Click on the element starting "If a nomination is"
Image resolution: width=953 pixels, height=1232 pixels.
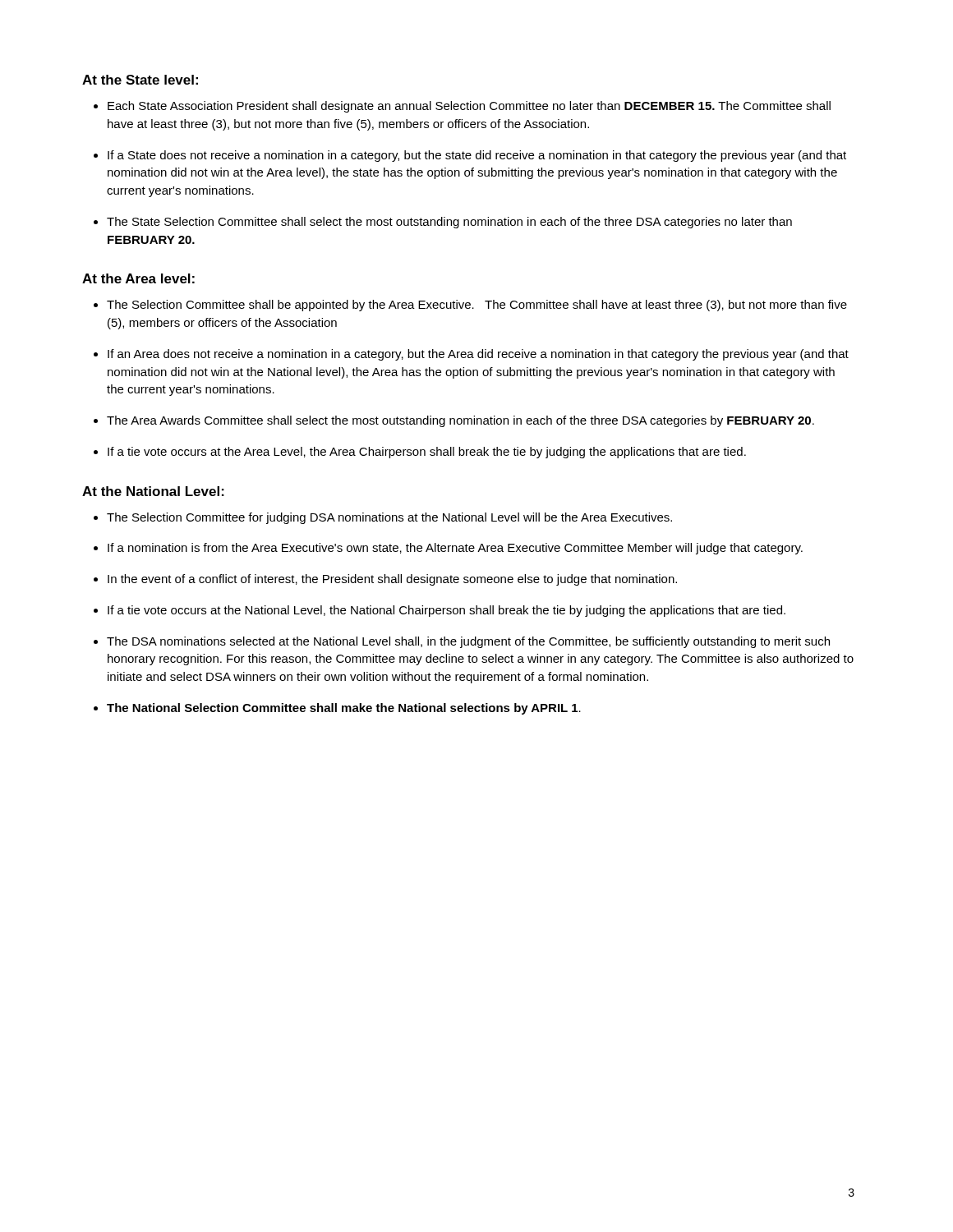point(455,548)
